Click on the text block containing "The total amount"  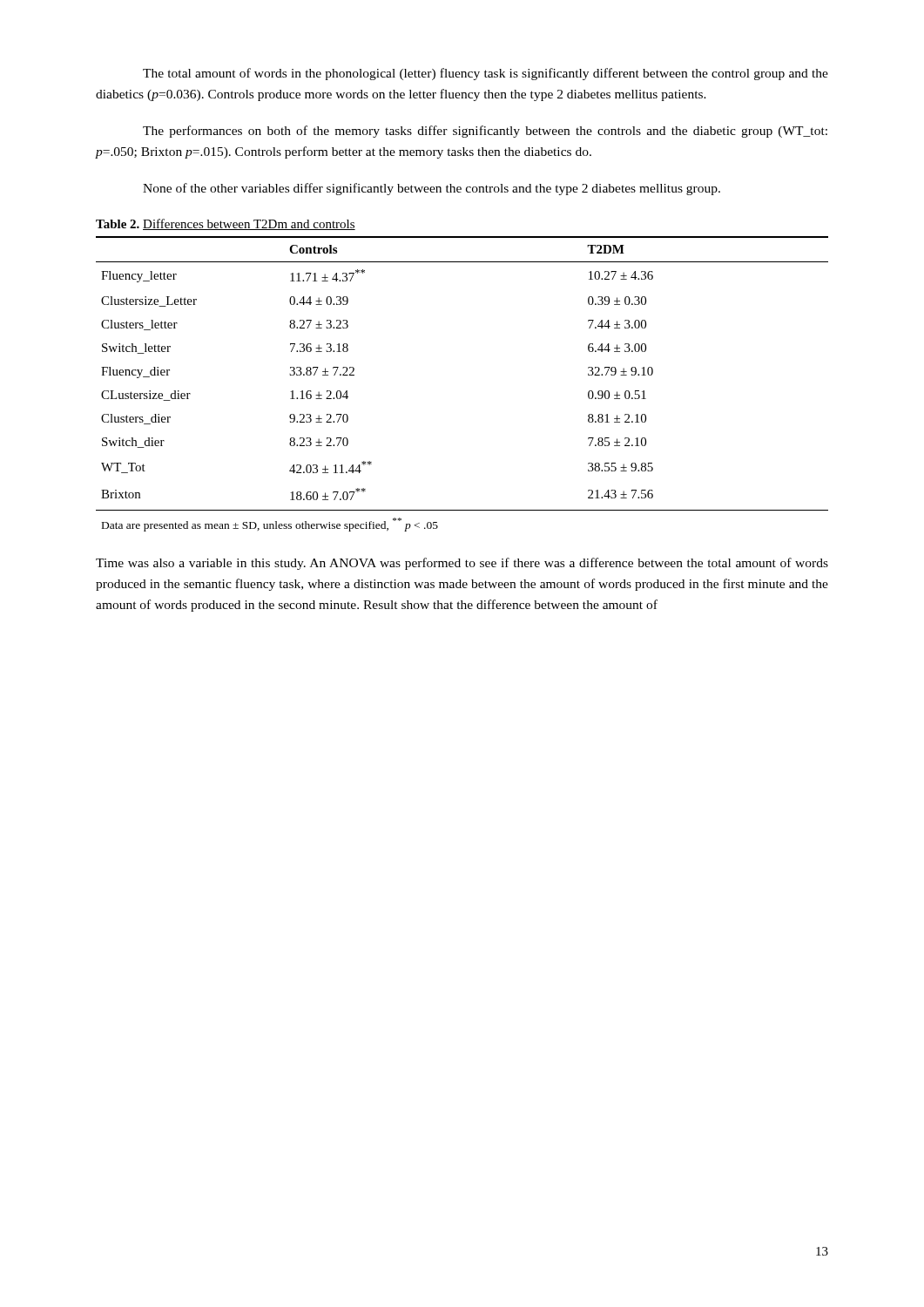click(462, 84)
